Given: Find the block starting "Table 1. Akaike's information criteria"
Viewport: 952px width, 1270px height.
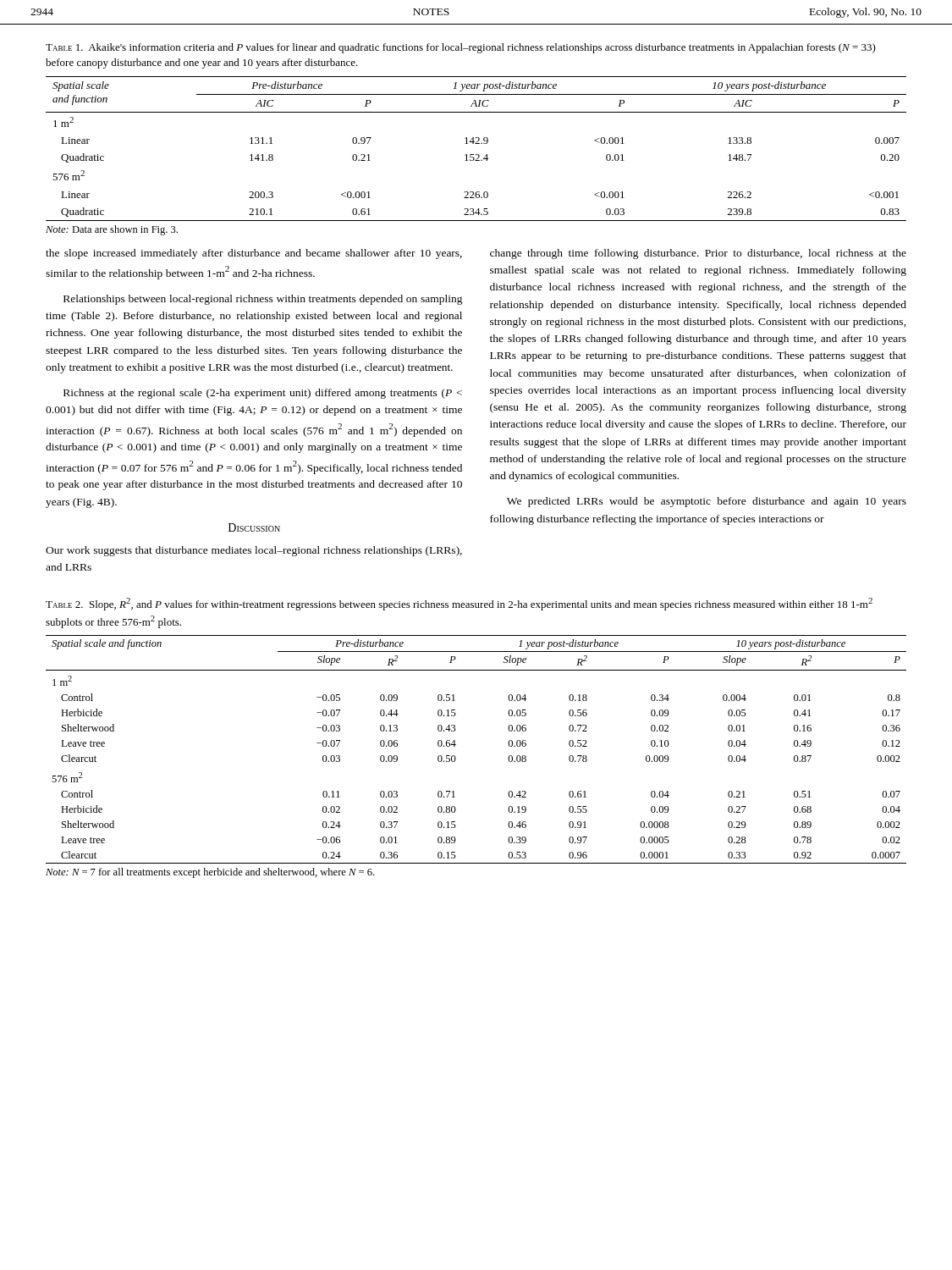Looking at the screenshot, I should tap(461, 54).
